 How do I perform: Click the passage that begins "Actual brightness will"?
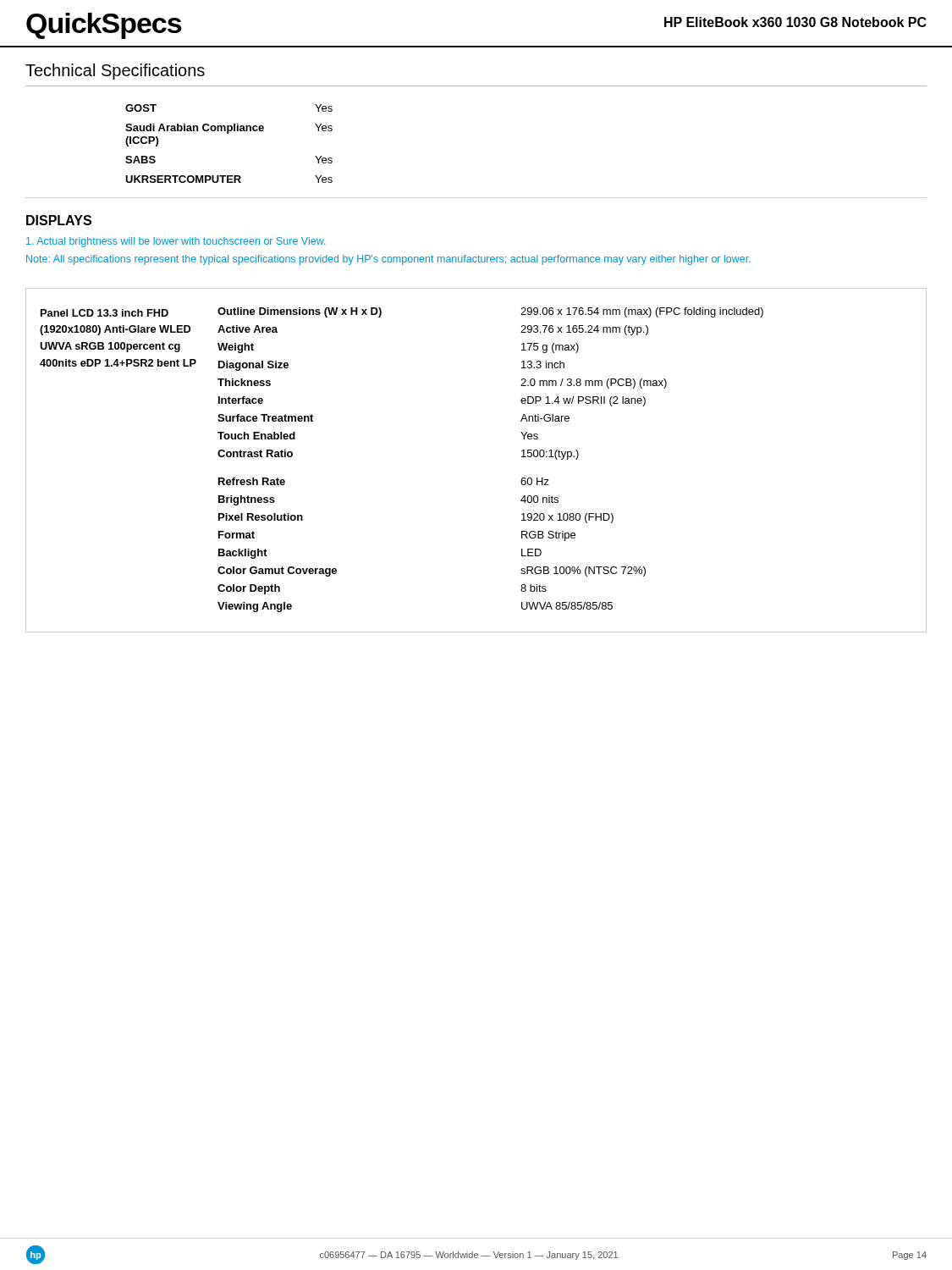coord(176,241)
